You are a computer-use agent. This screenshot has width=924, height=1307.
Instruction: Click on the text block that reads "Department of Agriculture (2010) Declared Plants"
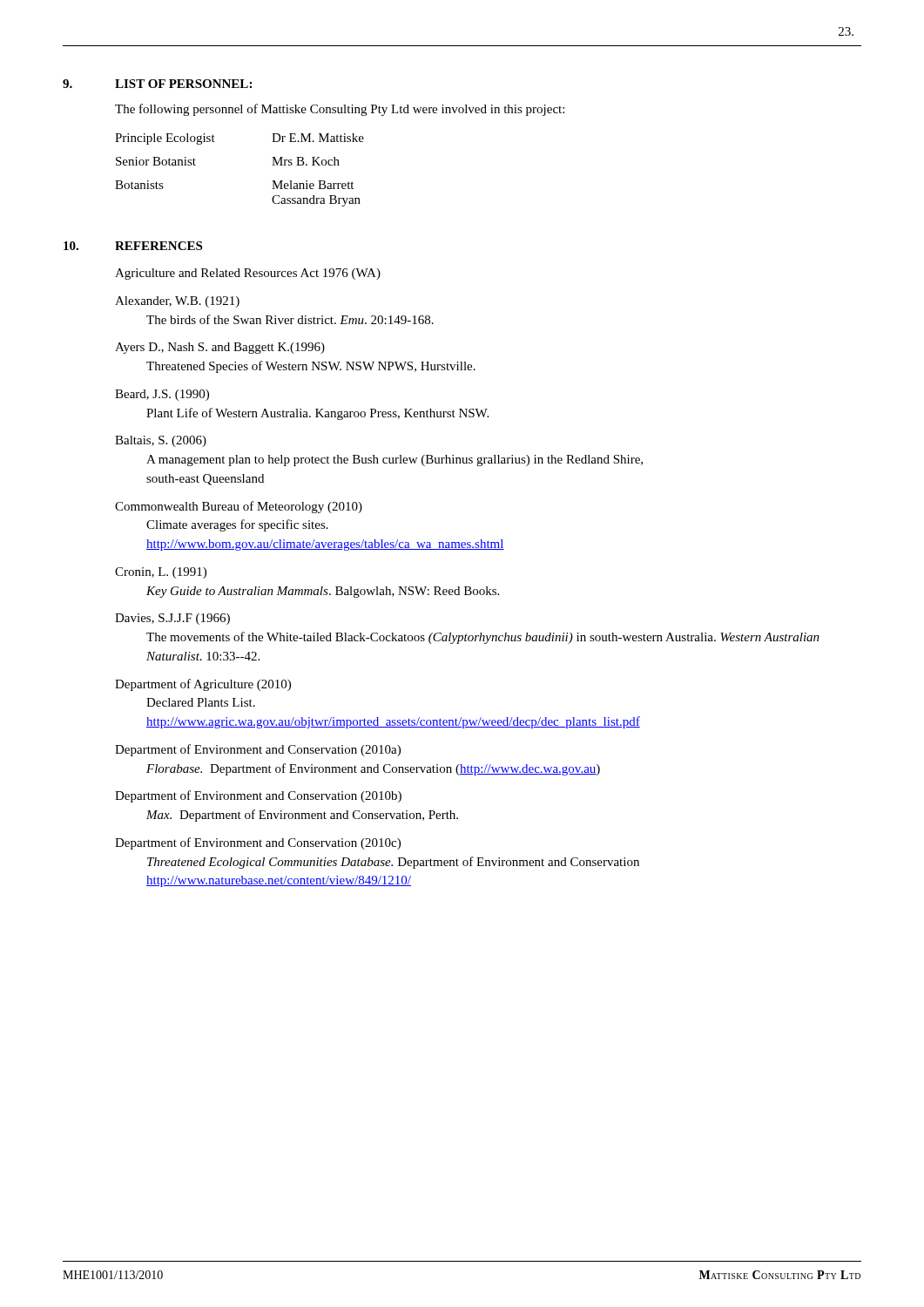coord(203,685)
